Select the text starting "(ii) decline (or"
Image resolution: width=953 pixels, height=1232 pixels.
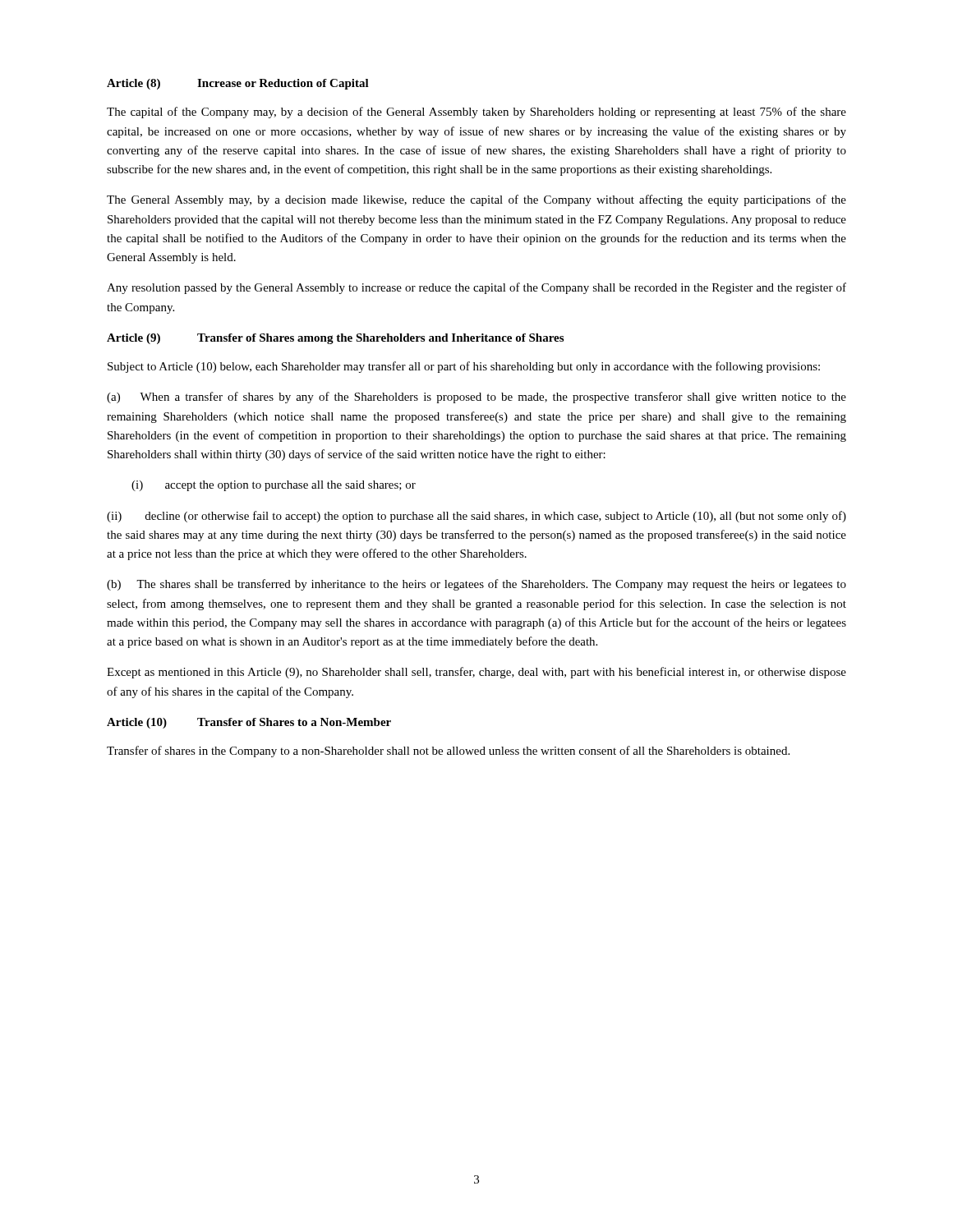pyautogui.click(x=476, y=535)
